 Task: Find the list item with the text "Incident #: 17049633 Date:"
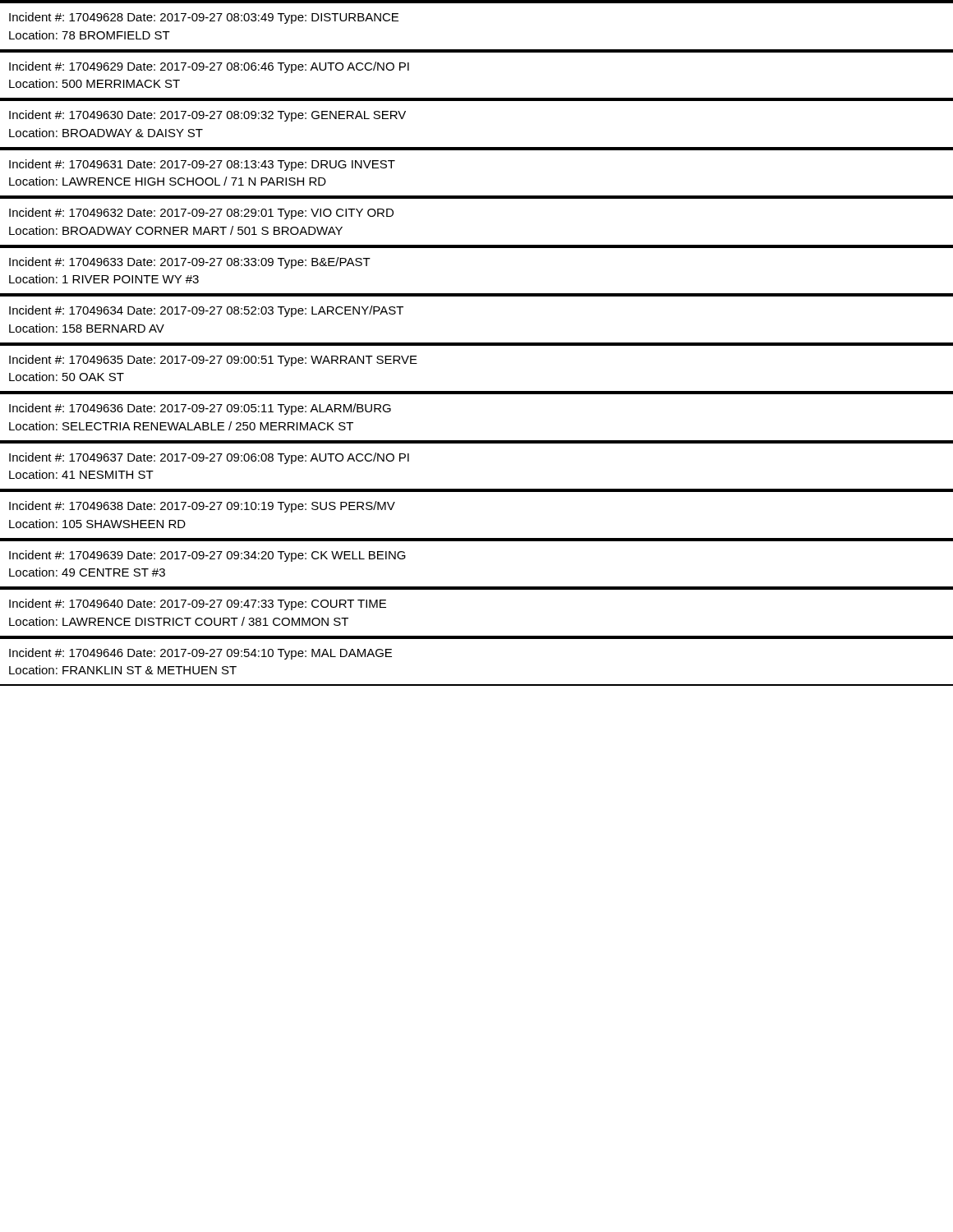coord(190,263)
